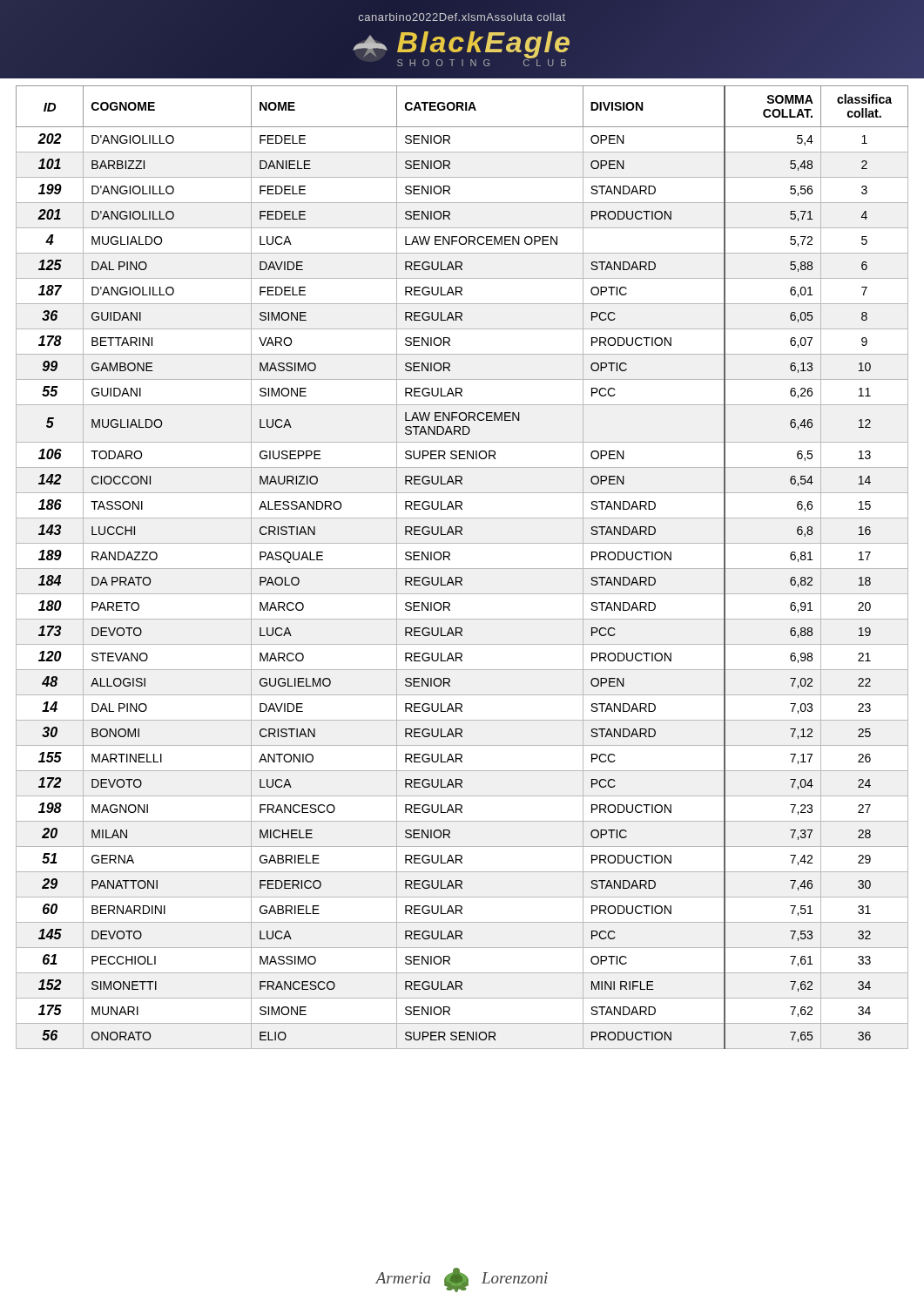Locate the table with the text "LAW ENFORCEMEN STANDARD"
This screenshot has width=924, height=1307.
click(x=462, y=567)
